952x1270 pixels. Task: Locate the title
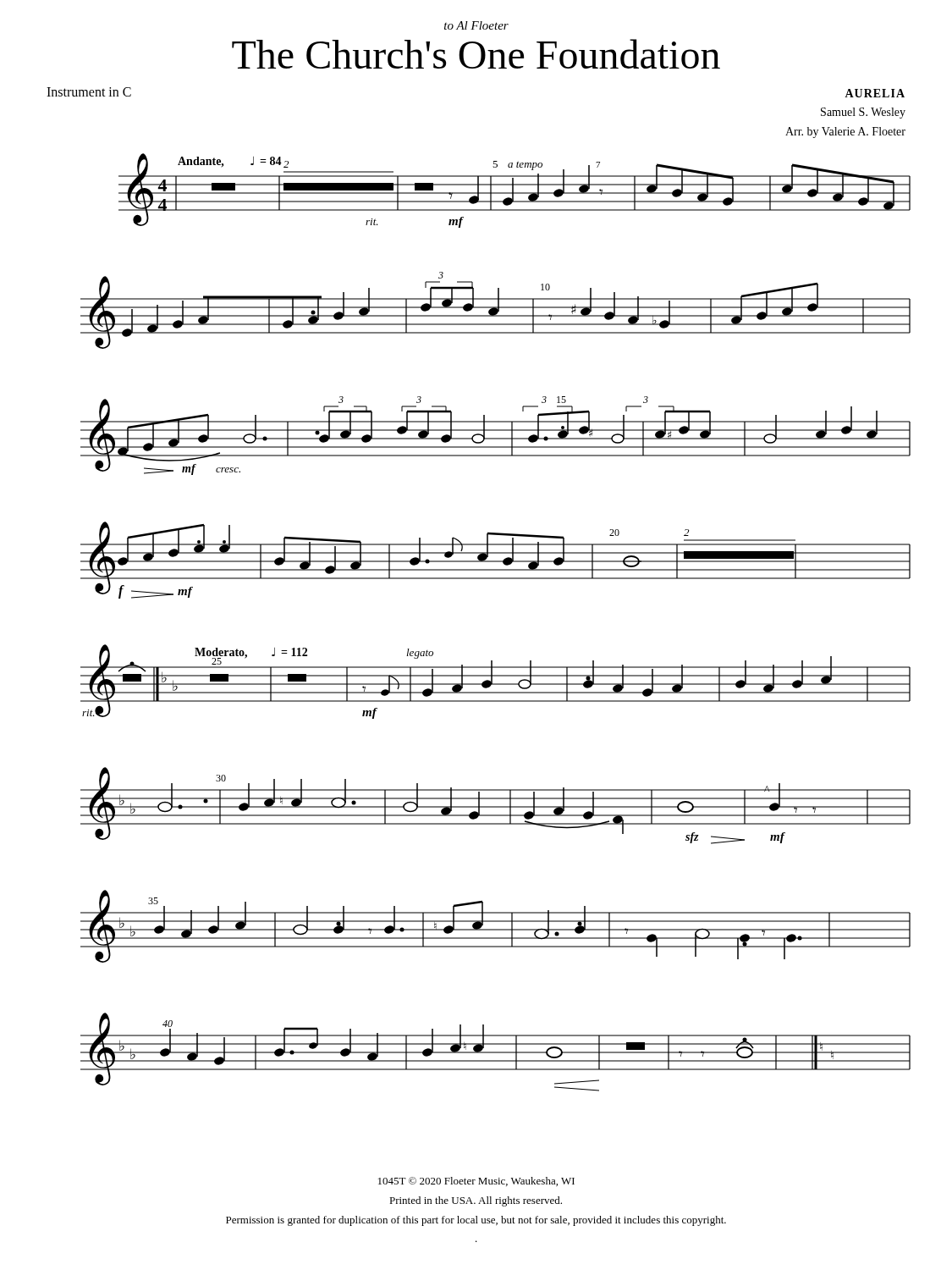pos(476,55)
